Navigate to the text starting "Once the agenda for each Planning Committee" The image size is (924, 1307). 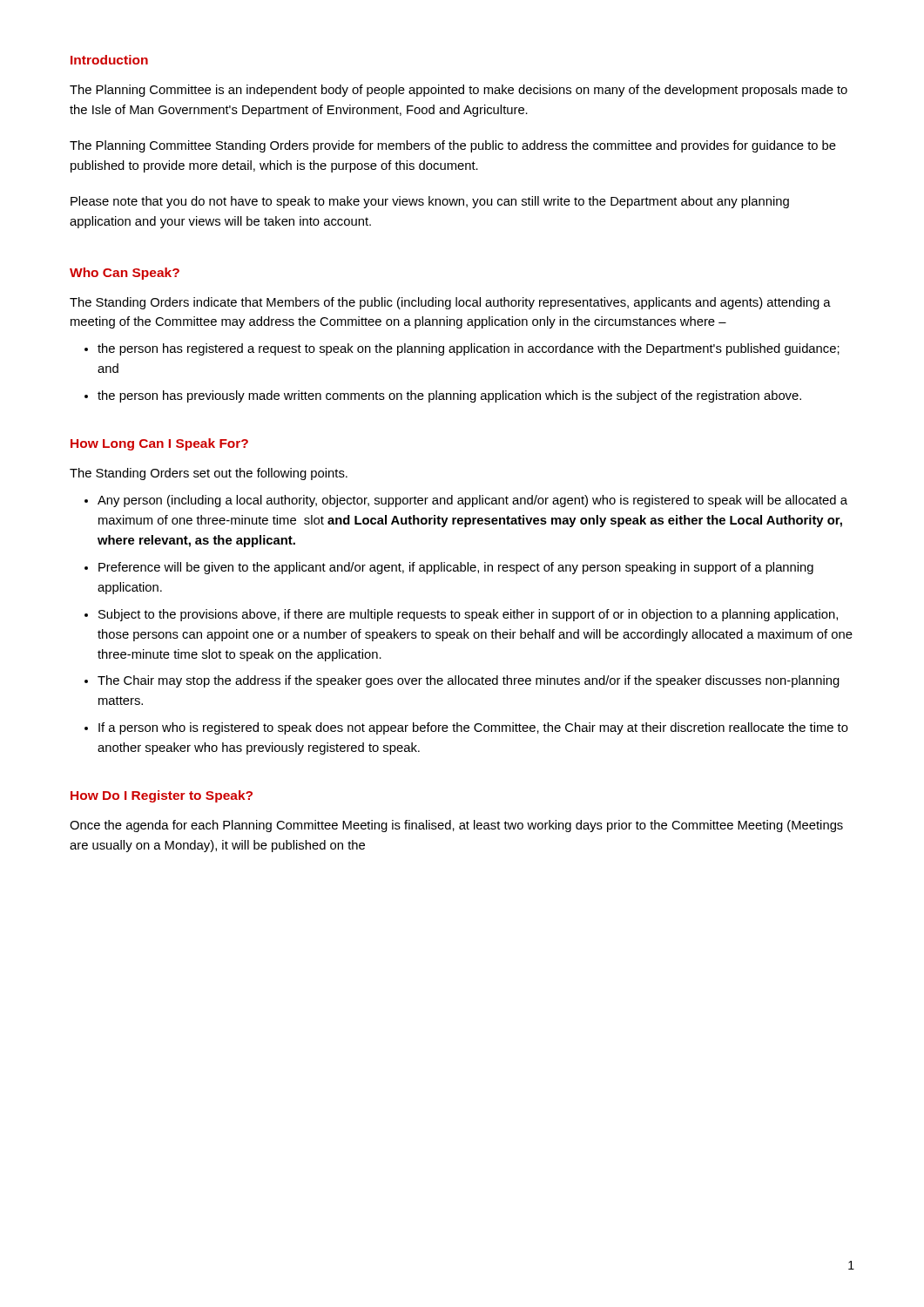pyautogui.click(x=456, y=835)
